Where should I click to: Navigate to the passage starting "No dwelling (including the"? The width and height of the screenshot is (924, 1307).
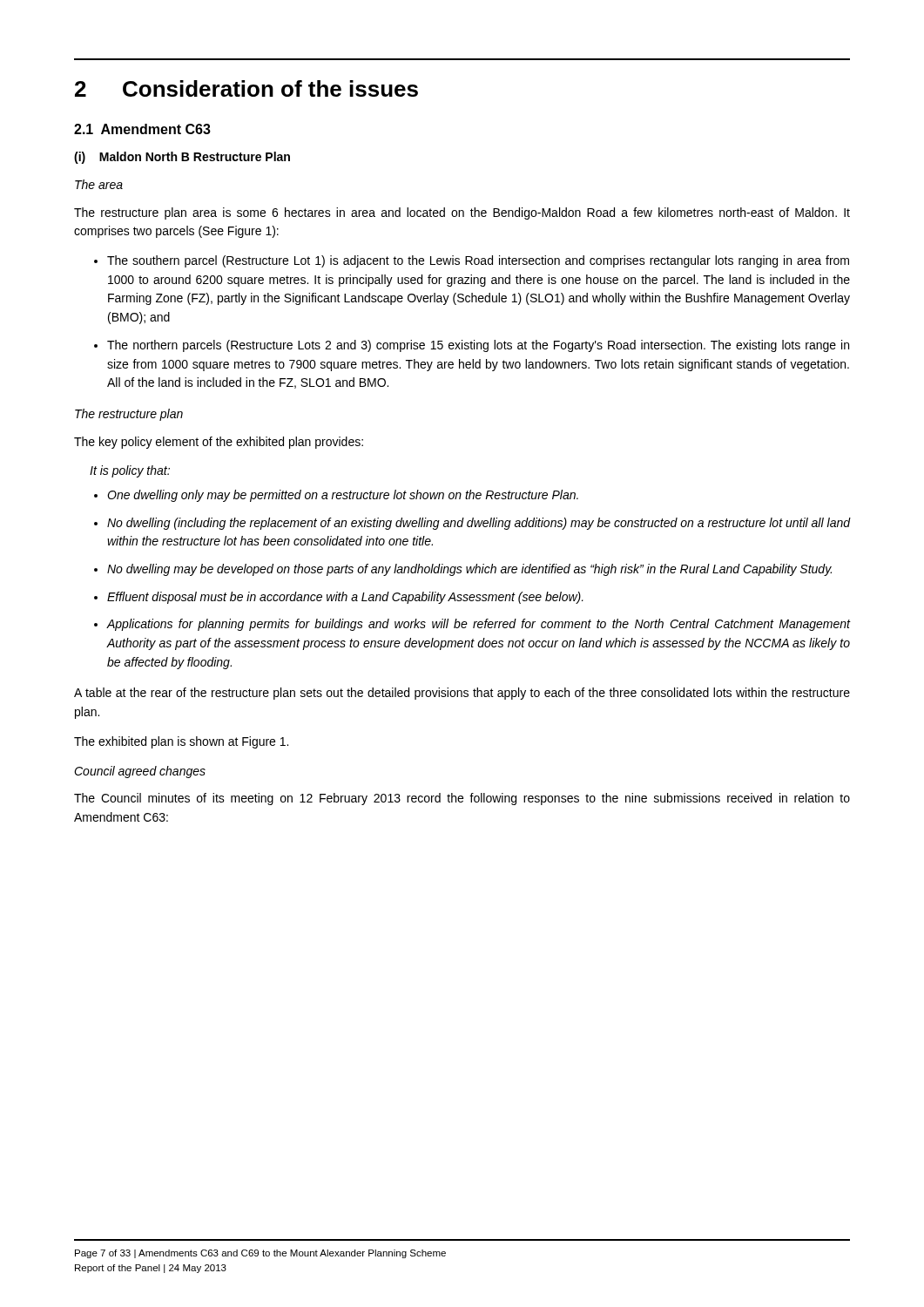[x=479, y=532]
